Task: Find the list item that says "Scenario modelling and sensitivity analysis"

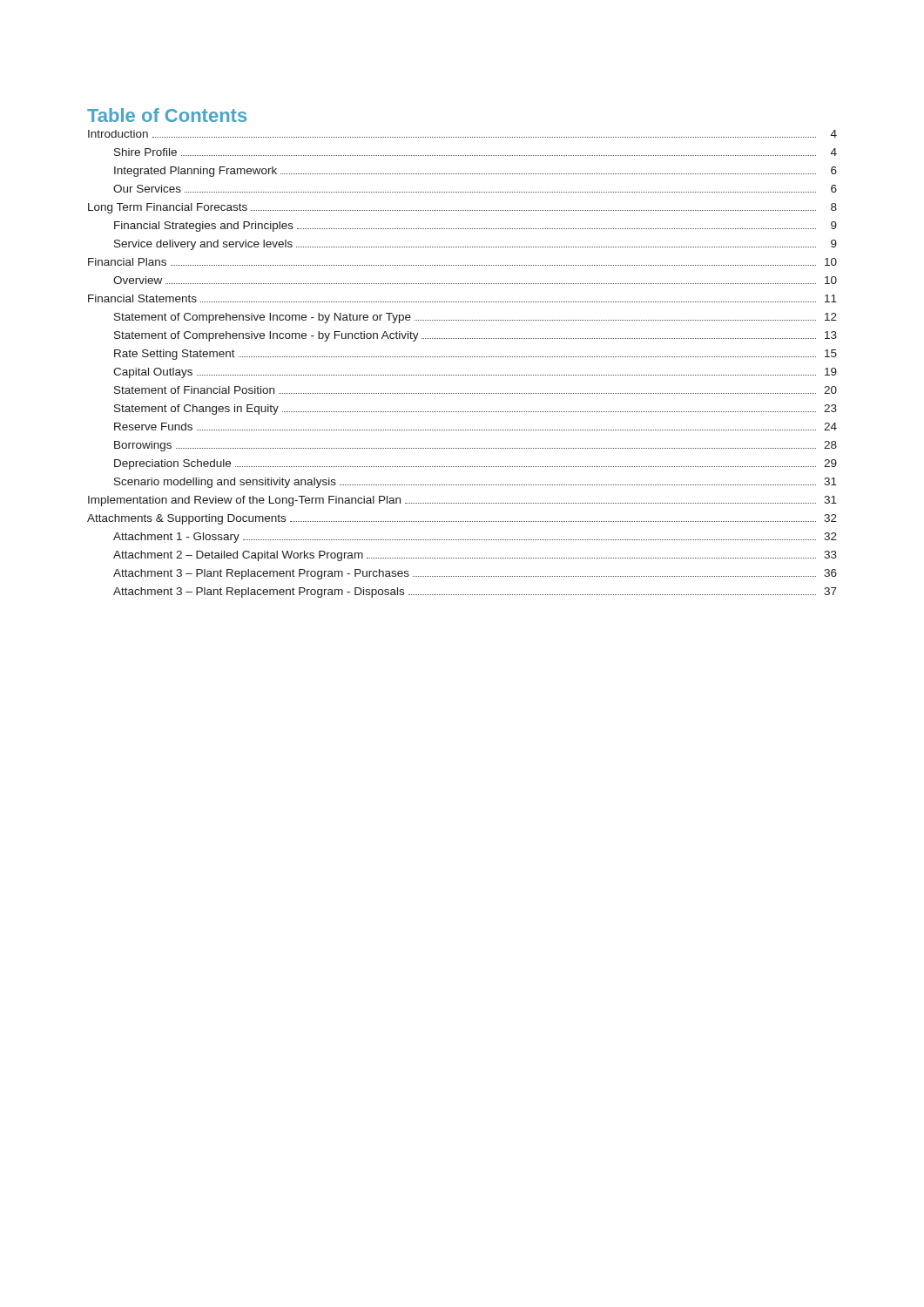Action: coord(475,481)
